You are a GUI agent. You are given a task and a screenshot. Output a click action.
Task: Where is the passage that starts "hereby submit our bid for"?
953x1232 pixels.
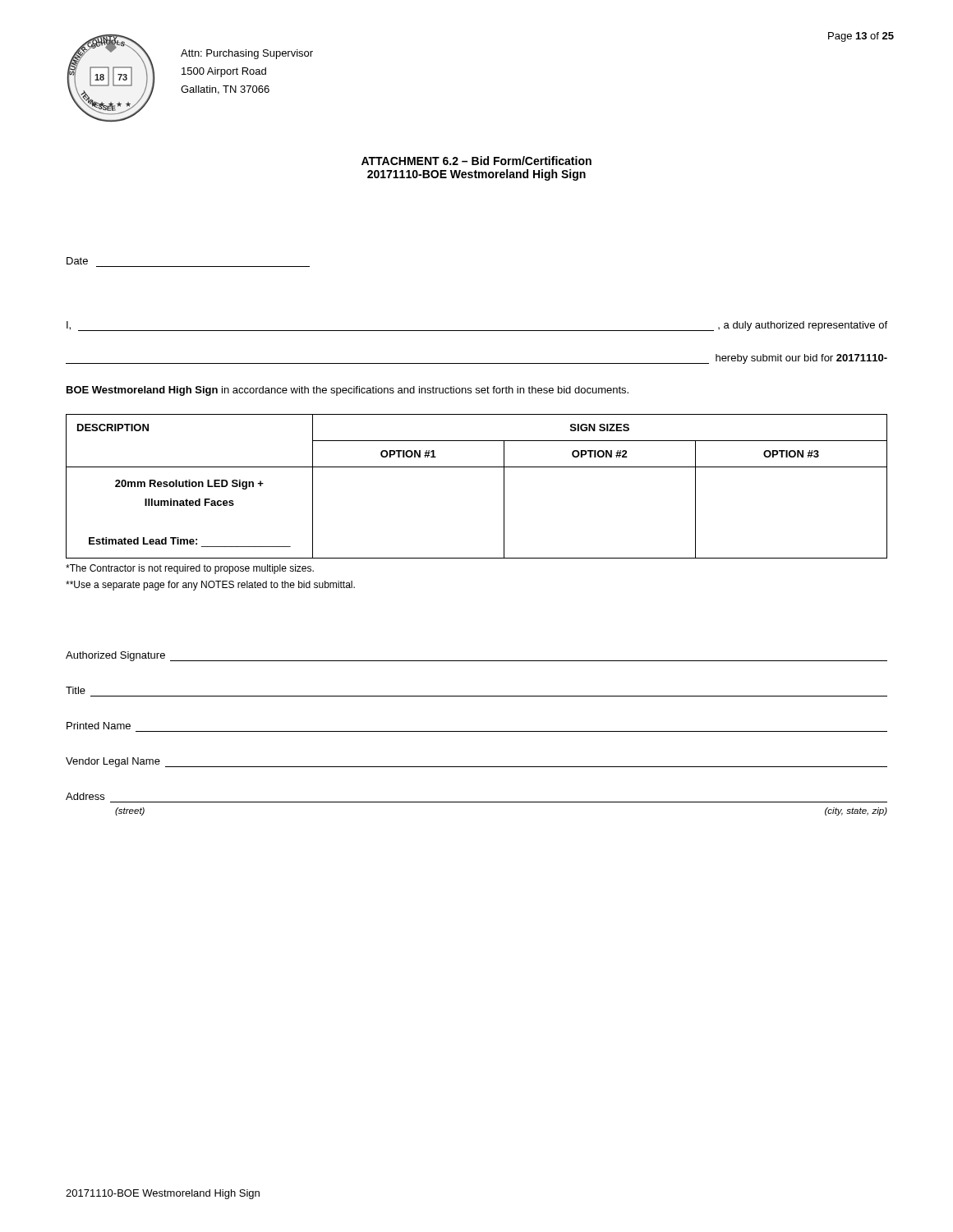pyautogui.click(x=476, y=358)
